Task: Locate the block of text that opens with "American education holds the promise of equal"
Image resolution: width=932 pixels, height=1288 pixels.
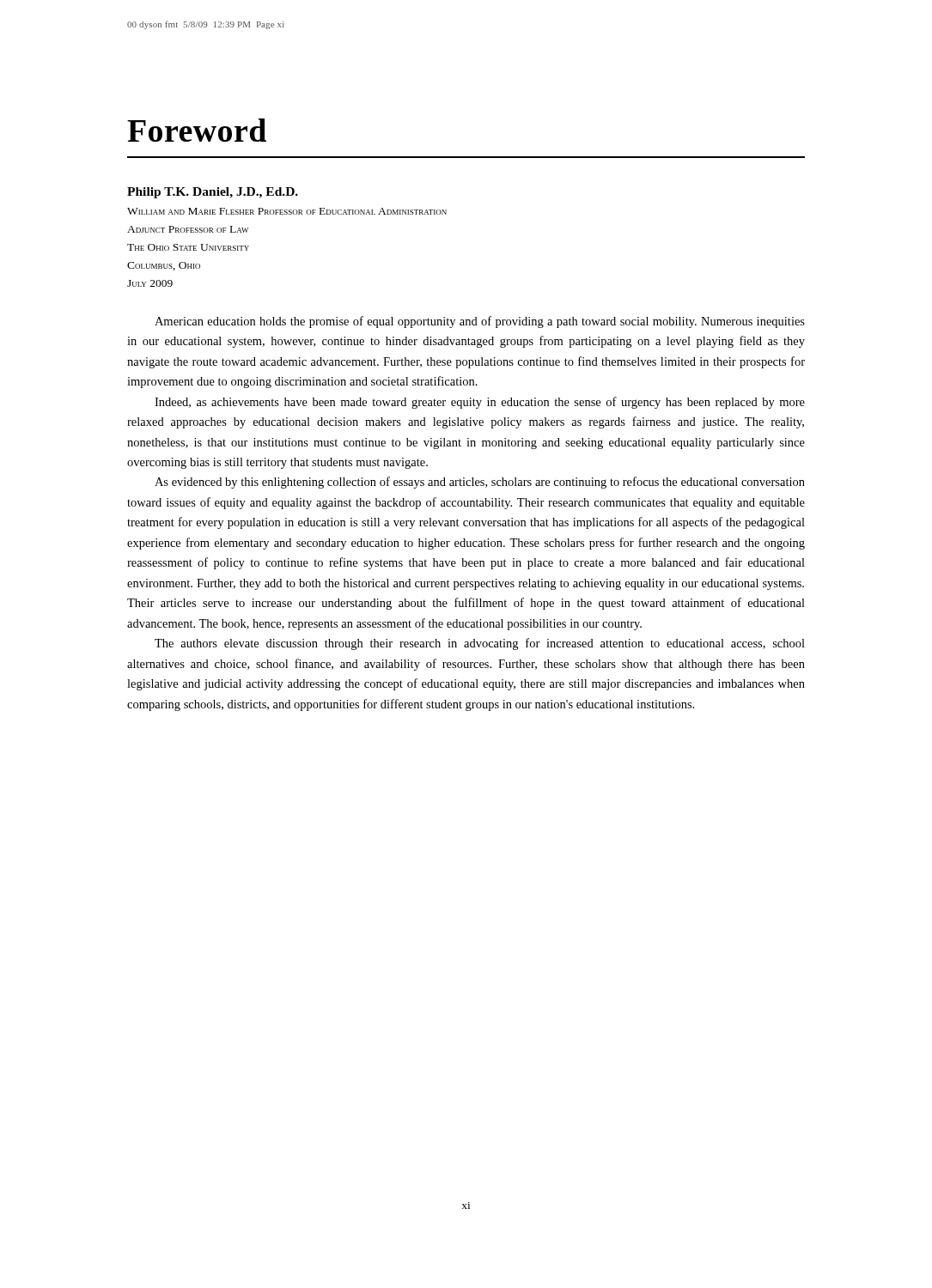Action: click(x=466, y=352)
